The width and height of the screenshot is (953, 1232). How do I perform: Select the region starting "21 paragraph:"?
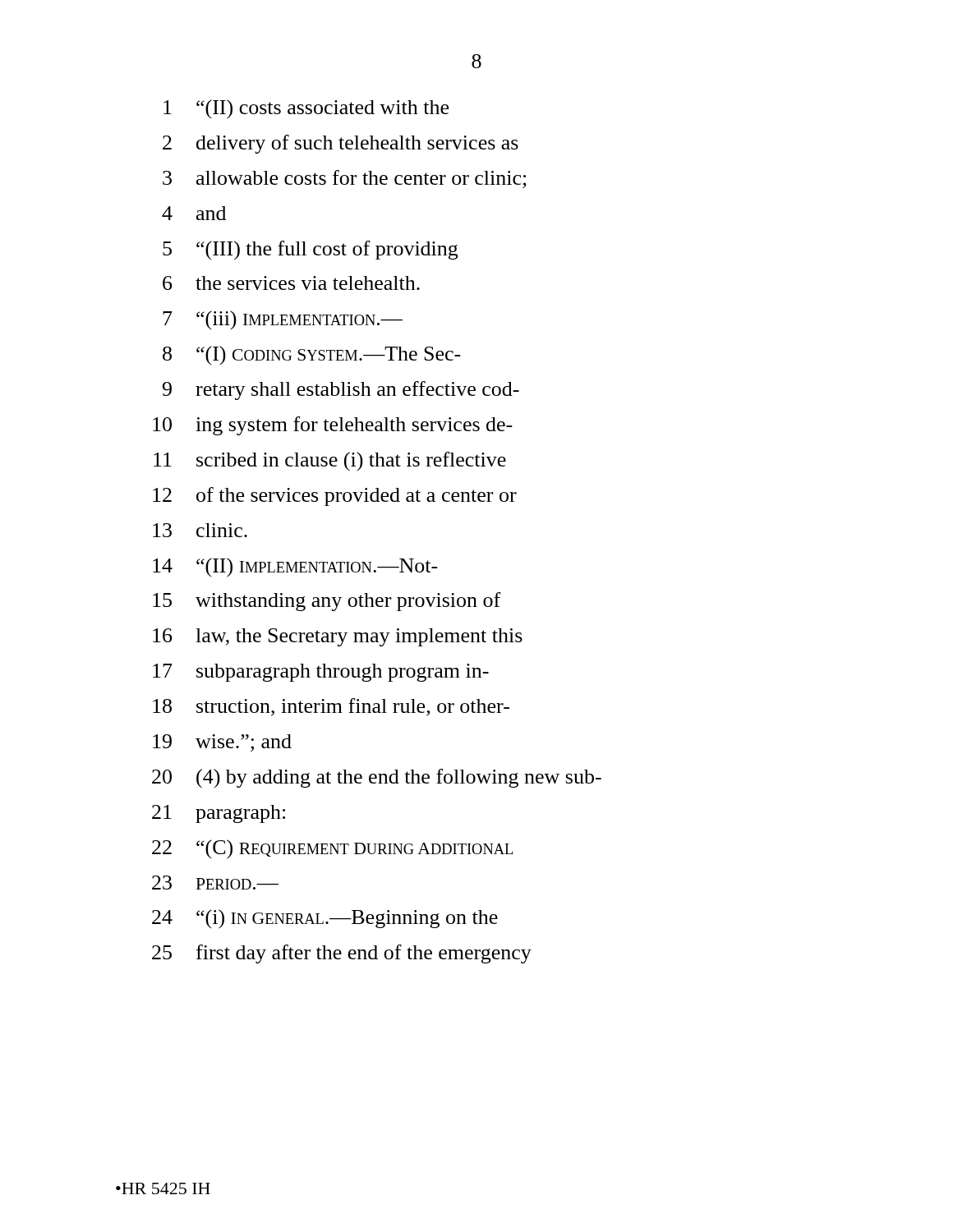pos(219,814)
